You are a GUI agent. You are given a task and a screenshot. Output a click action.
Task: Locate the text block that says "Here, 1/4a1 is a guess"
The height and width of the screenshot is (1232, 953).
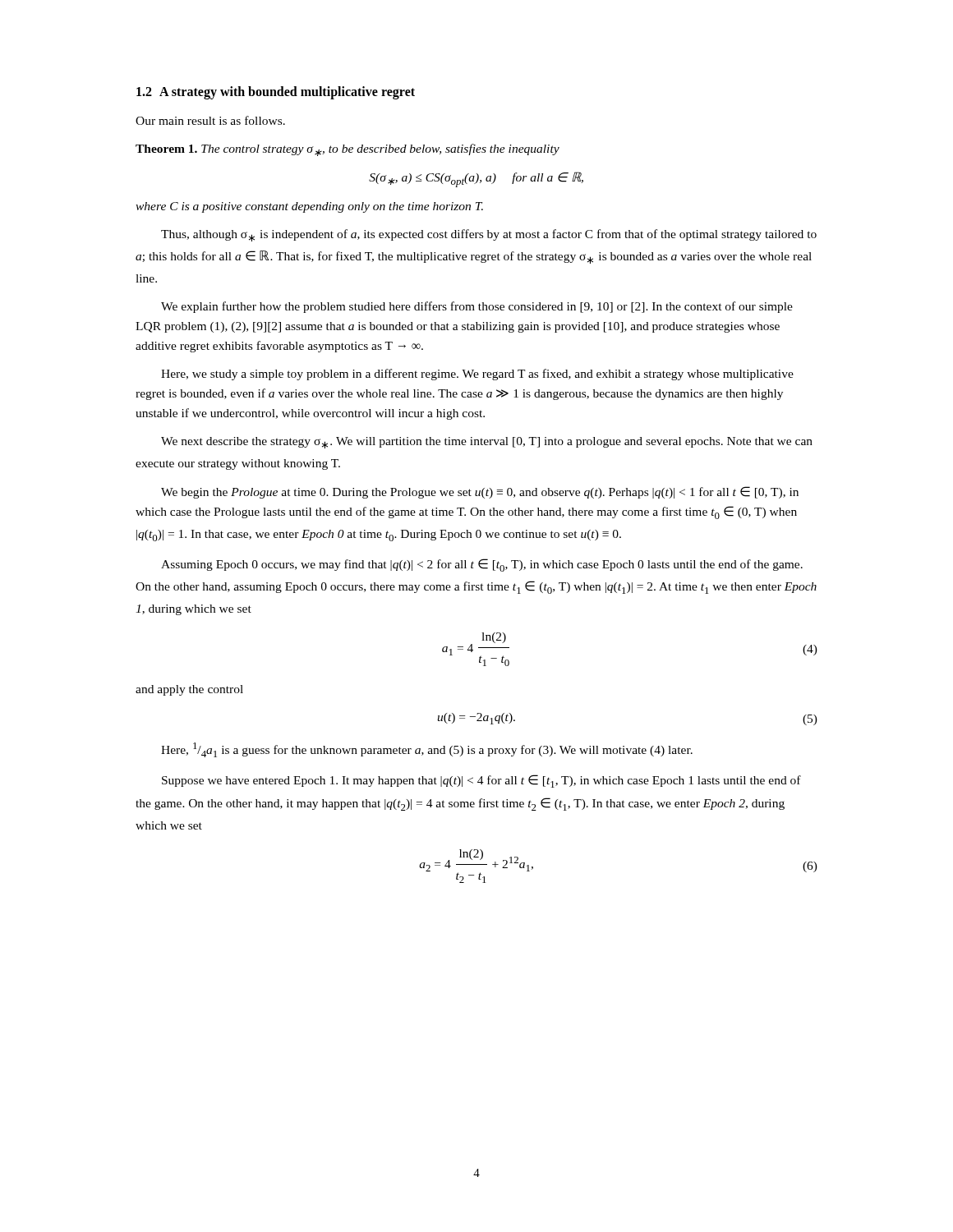click(x=427, y=750)
